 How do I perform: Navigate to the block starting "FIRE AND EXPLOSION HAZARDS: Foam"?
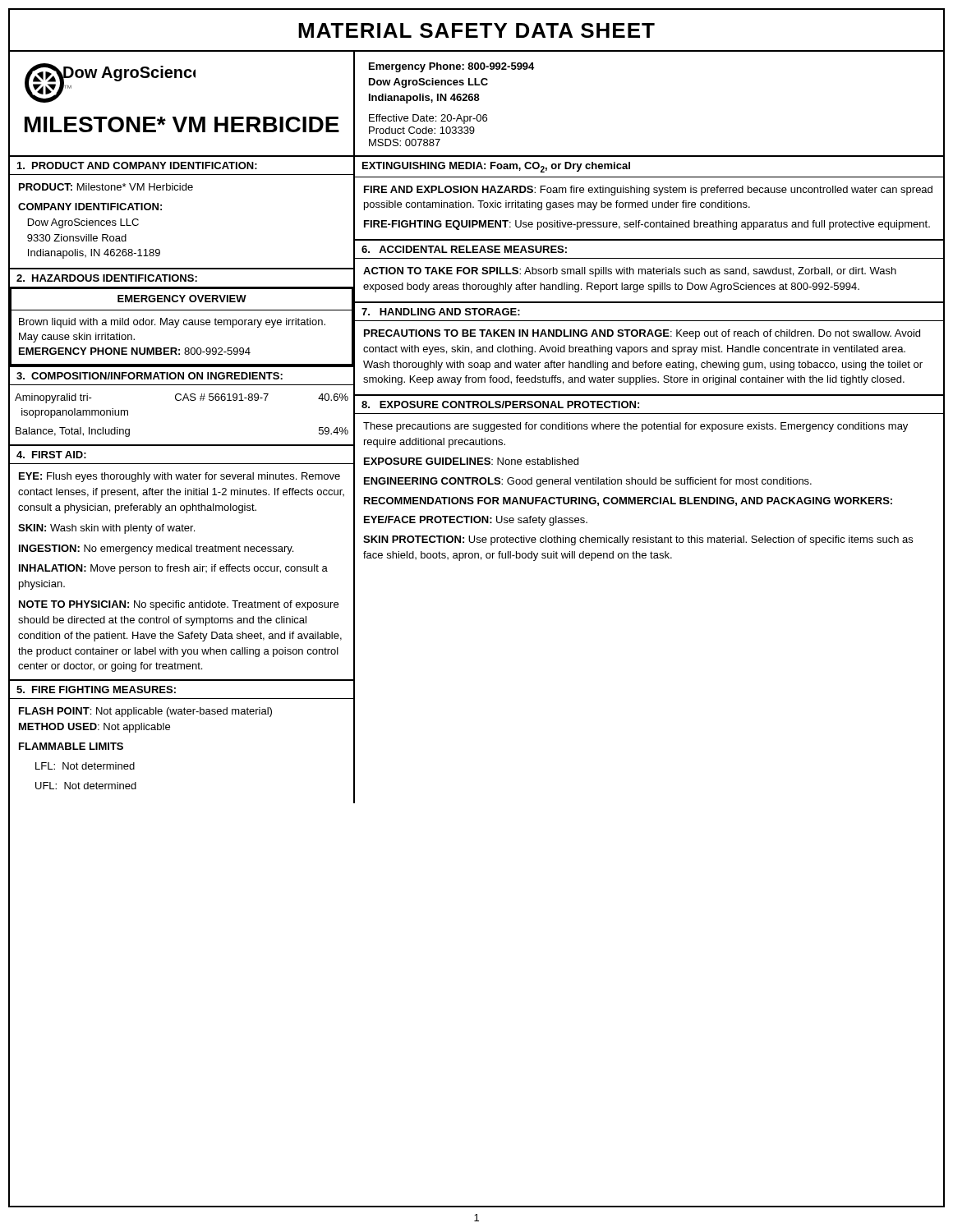(649, 207)
